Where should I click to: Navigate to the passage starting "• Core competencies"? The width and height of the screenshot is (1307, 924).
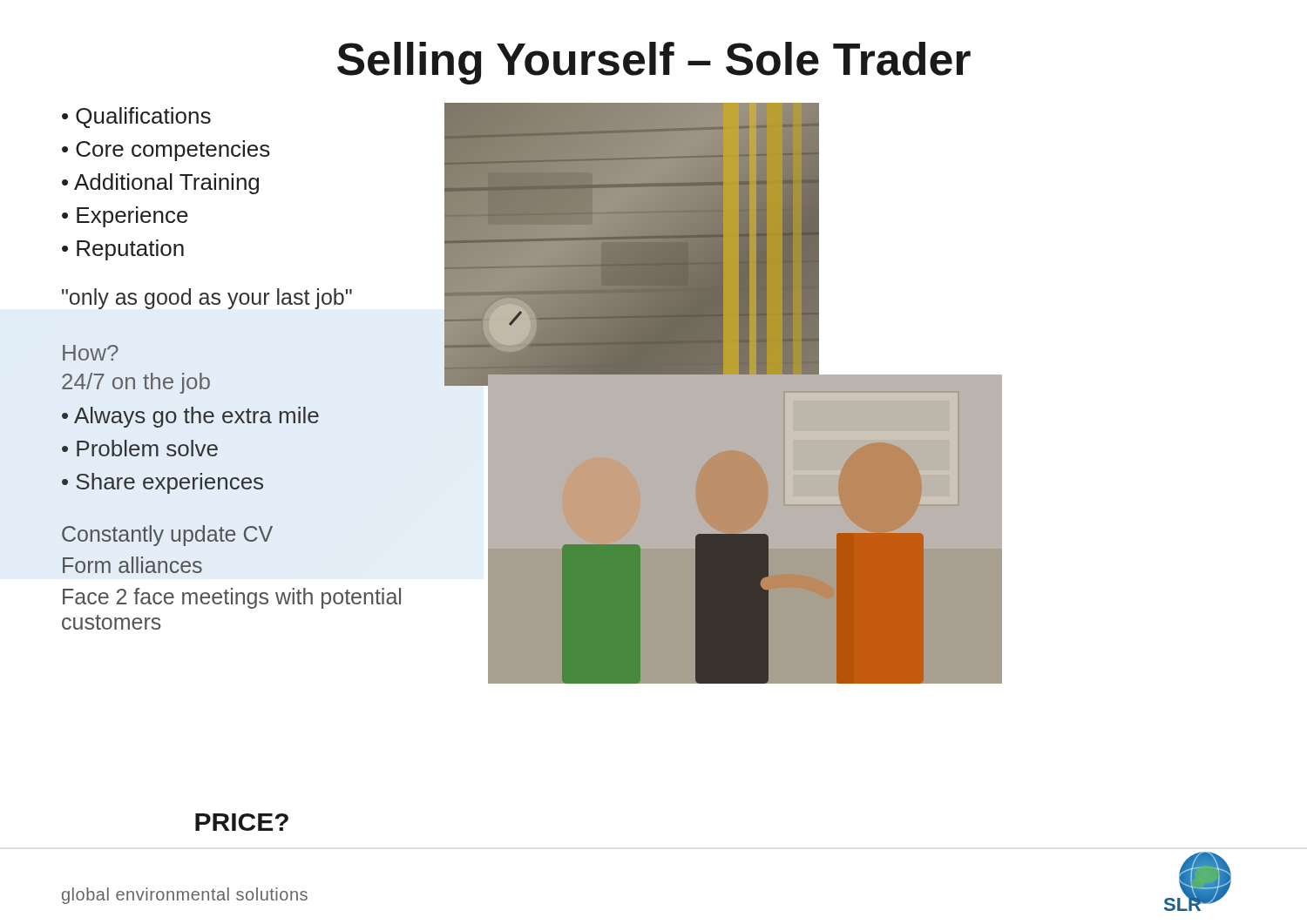click(x=166, y=149)
